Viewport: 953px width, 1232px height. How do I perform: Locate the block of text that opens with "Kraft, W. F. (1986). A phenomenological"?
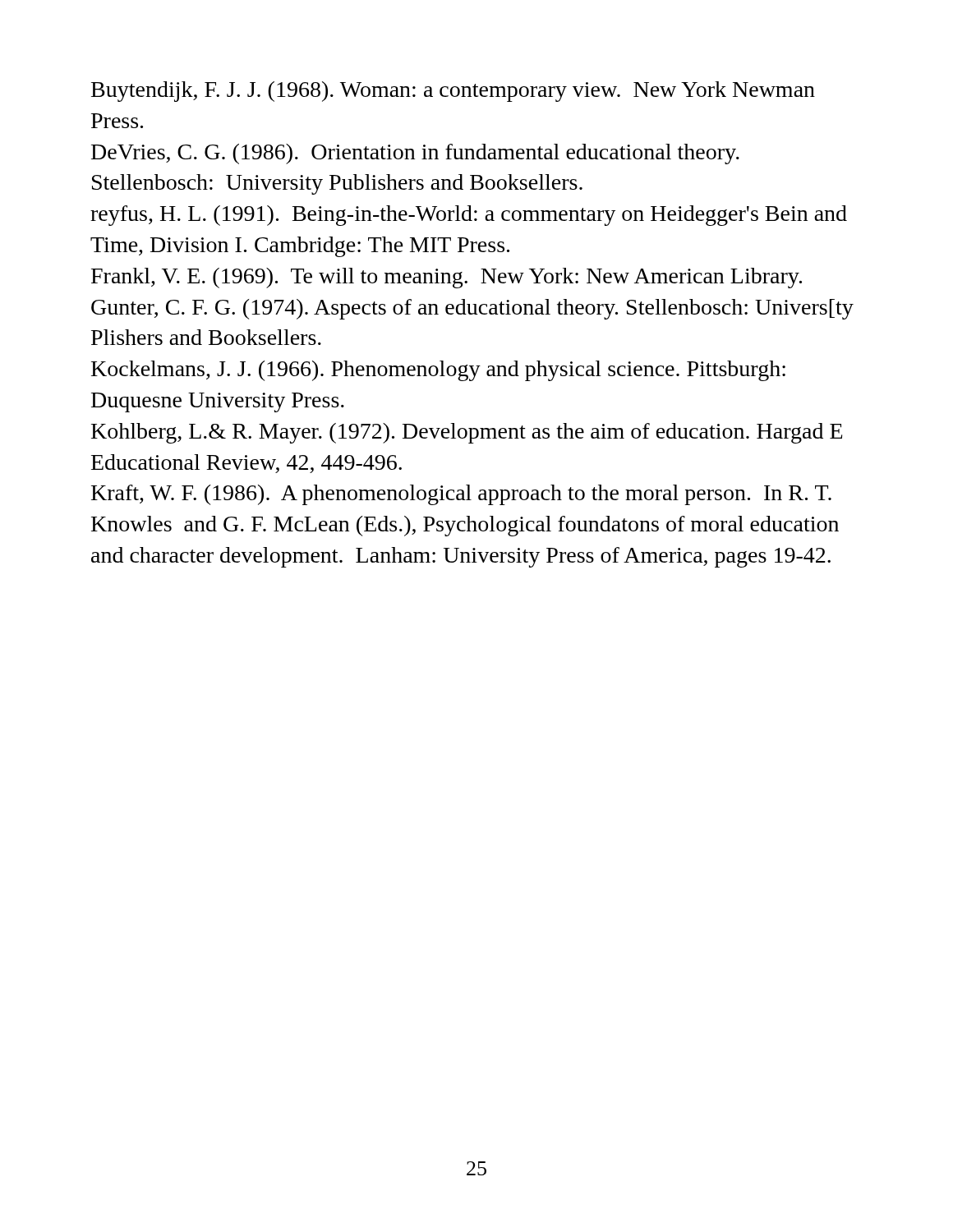click(465, 524)
